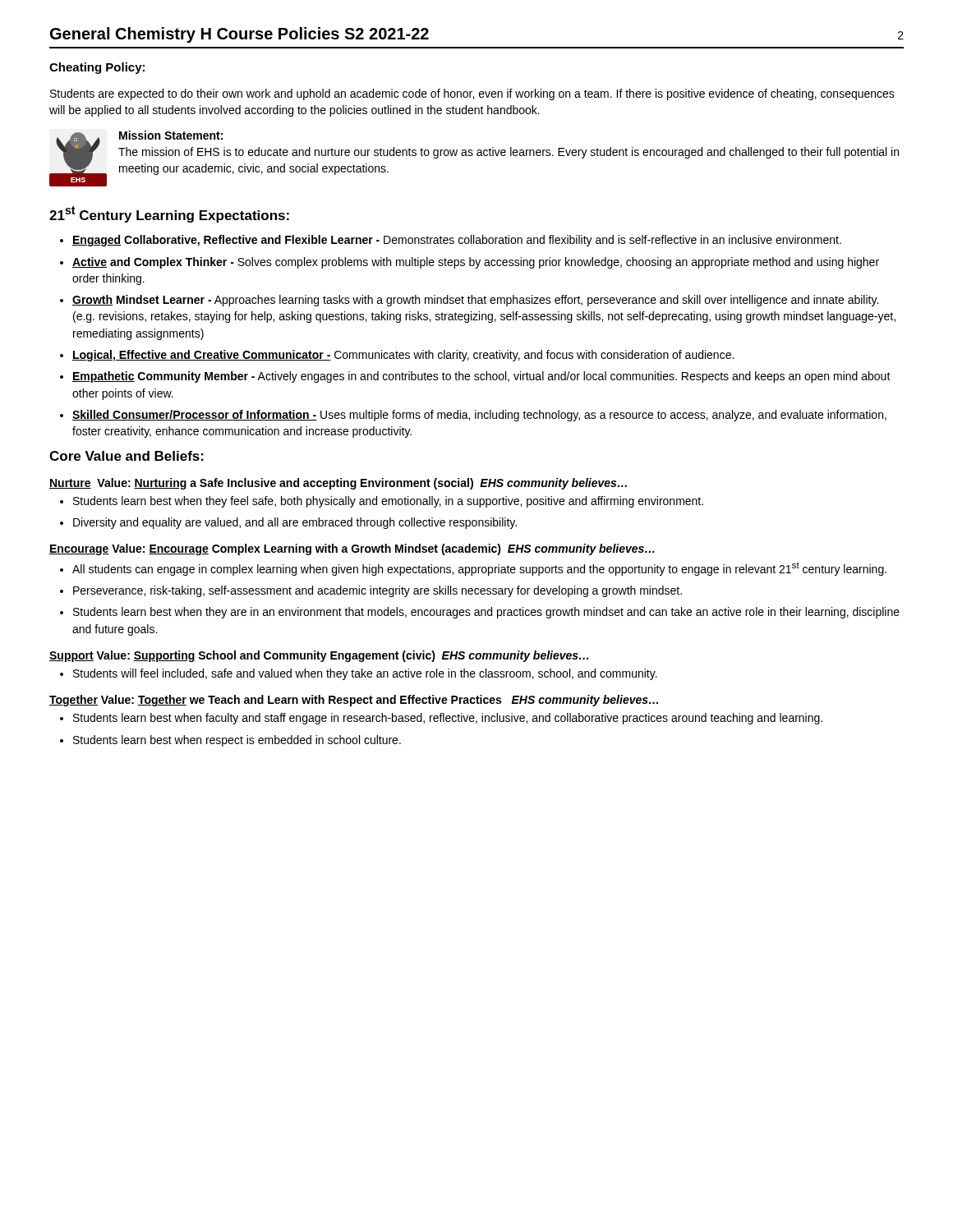Screen dimensions: 1232x953
Task: Click on the list item with the text "Empathetic Community Member"
Action: click(x=481, y=385)
